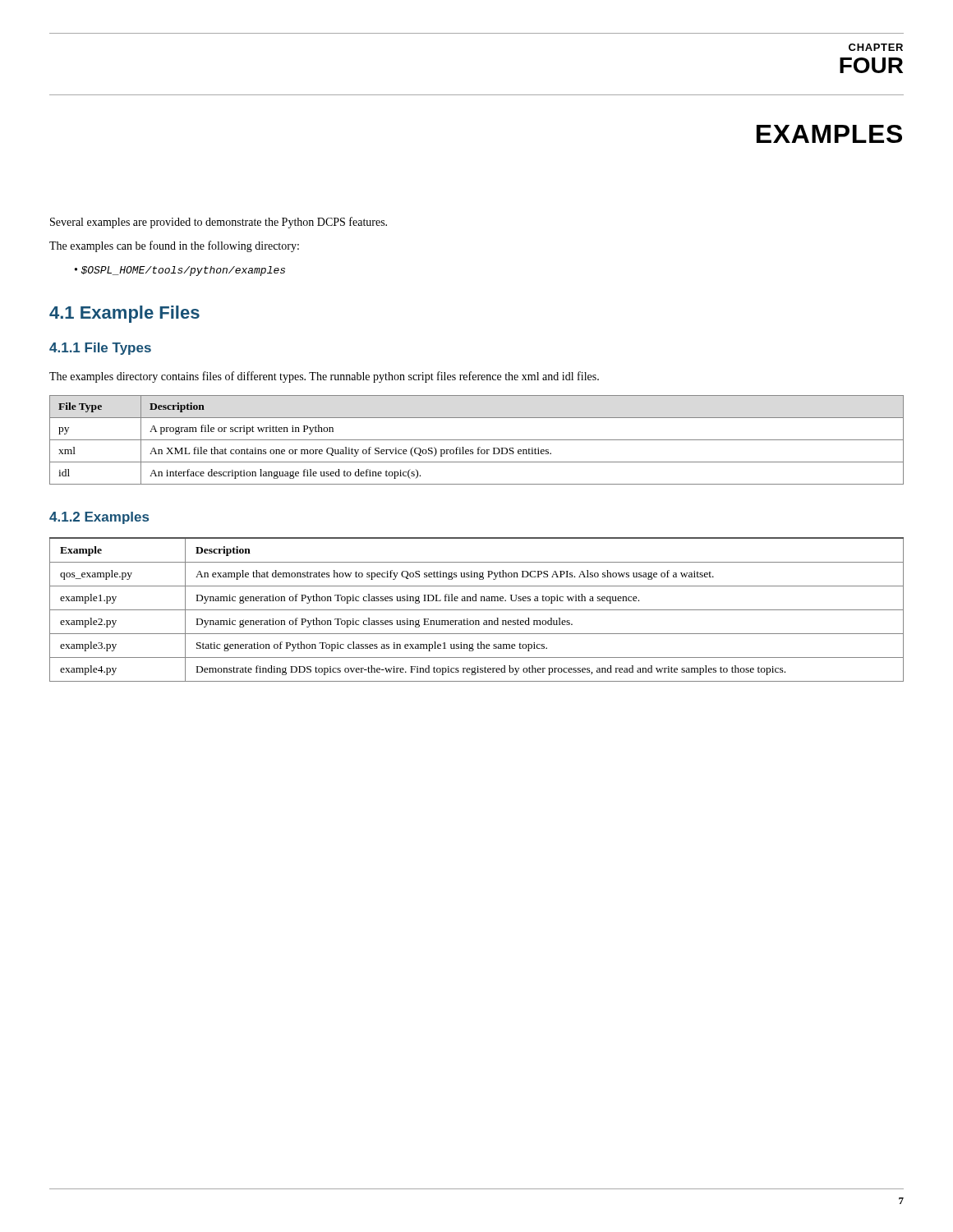Point to the element starting "The examples can be found"
The width and height of the screenshot is (953, 1232).
(174, 246)
